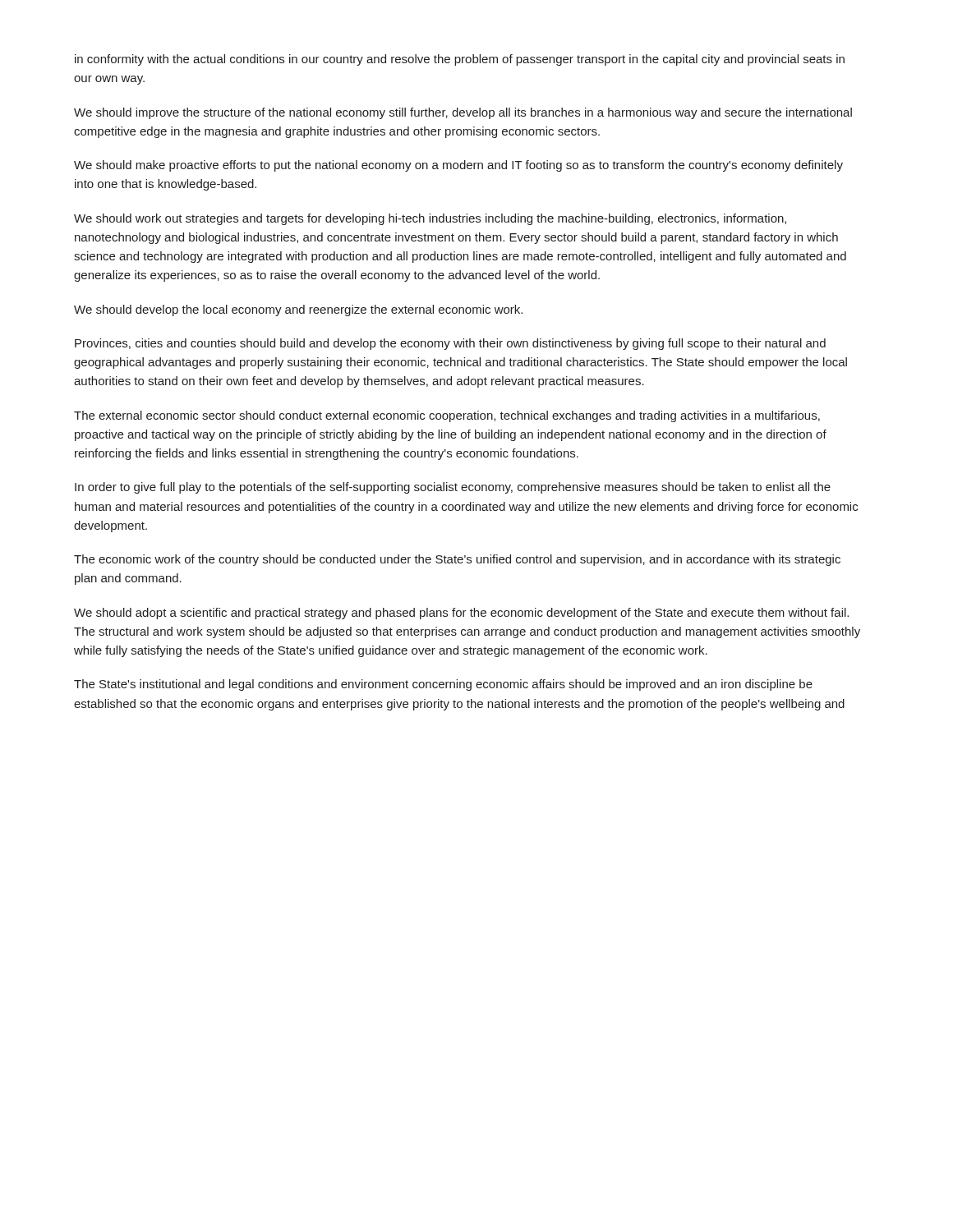Select the text block that says "Provinces, cities and counties should build and develop"
The width and height of the screenshot is (953, 1232).
461,362
